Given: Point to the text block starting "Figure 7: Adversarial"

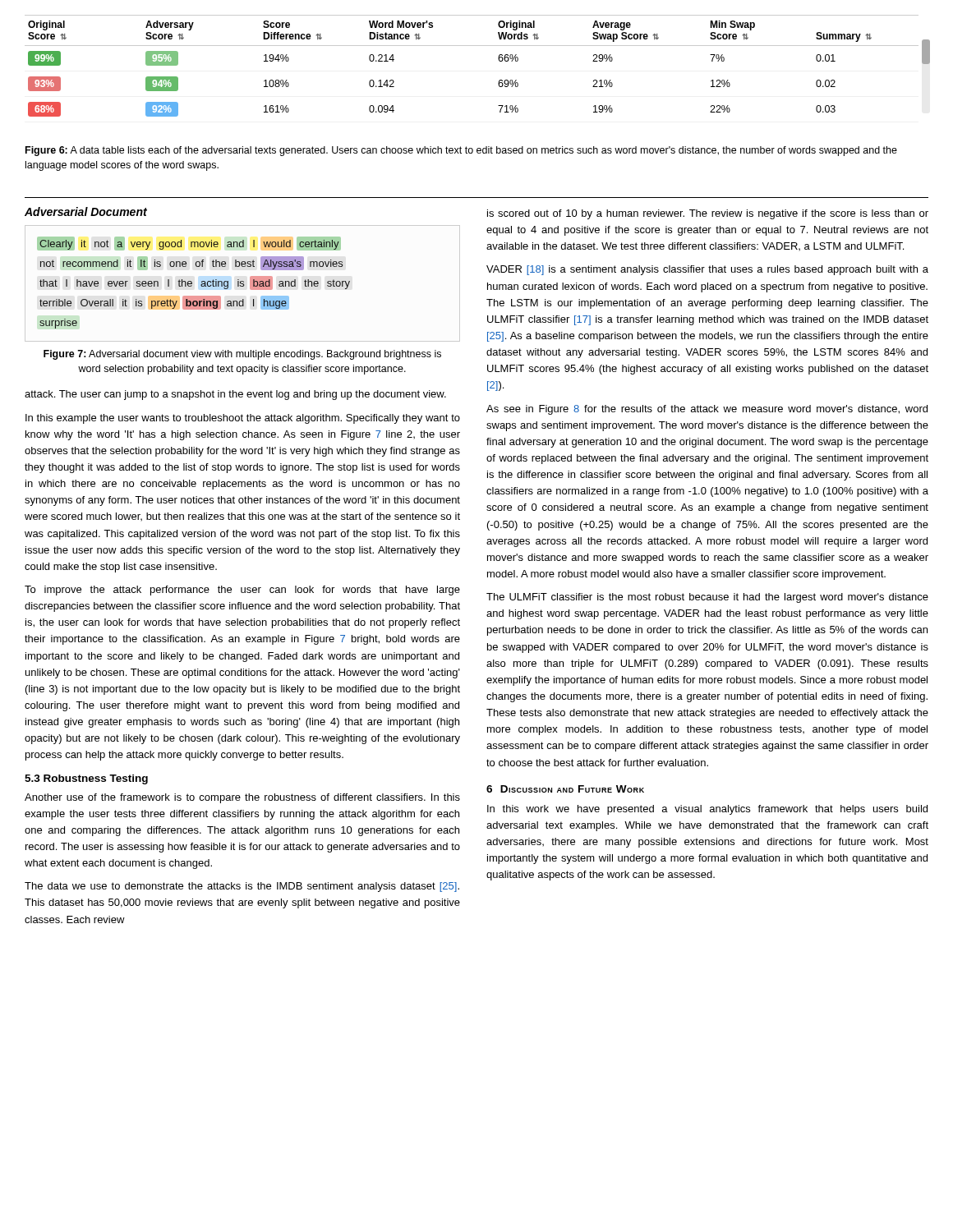Looking at the screenshot, I should click(x=242, y=362).
